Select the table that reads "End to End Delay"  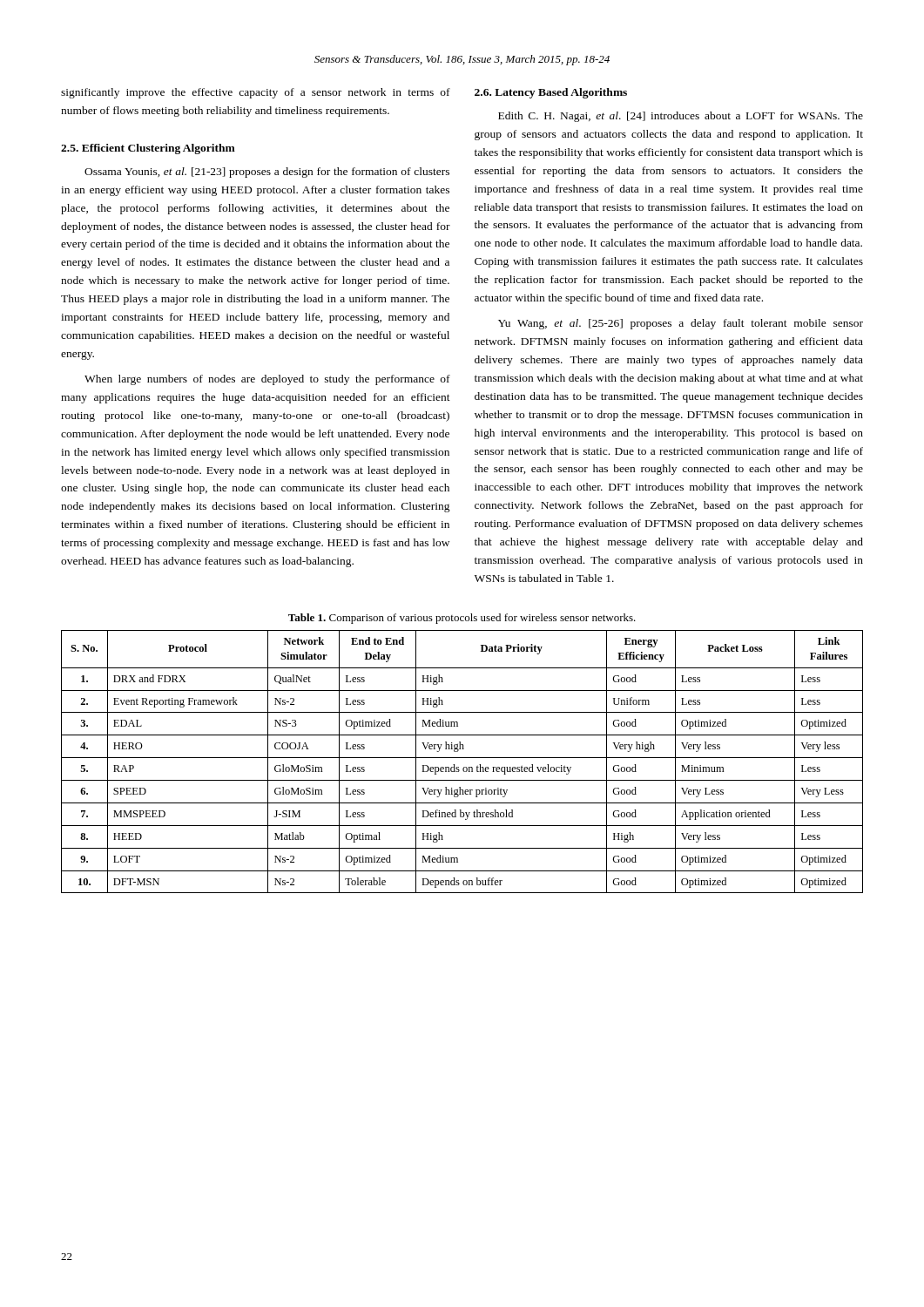pyautogui.click(x=462, y=762)
